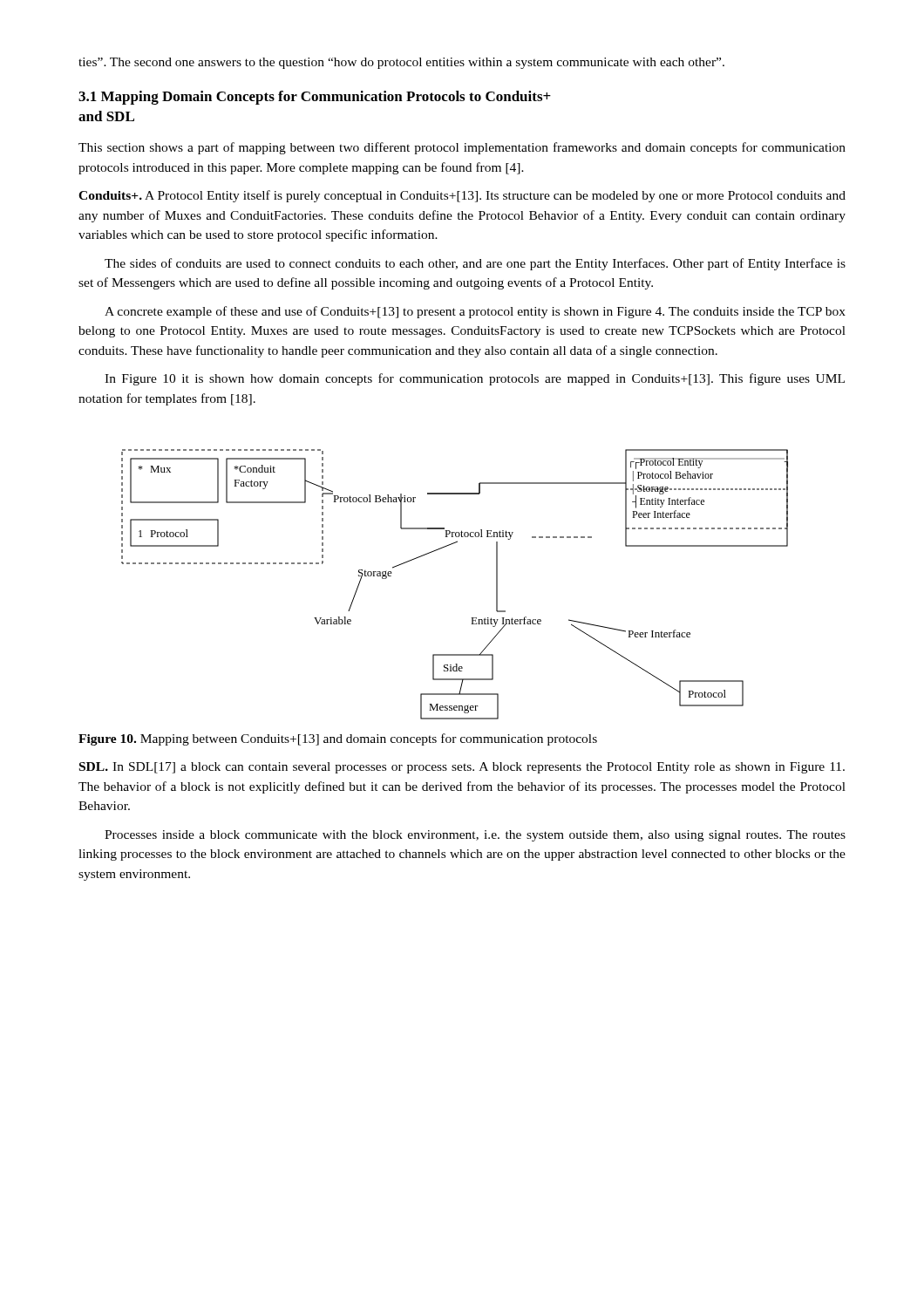Point to the passage starting "Figure 10. Mapping between Conduits+[13]"

[462, 739]
